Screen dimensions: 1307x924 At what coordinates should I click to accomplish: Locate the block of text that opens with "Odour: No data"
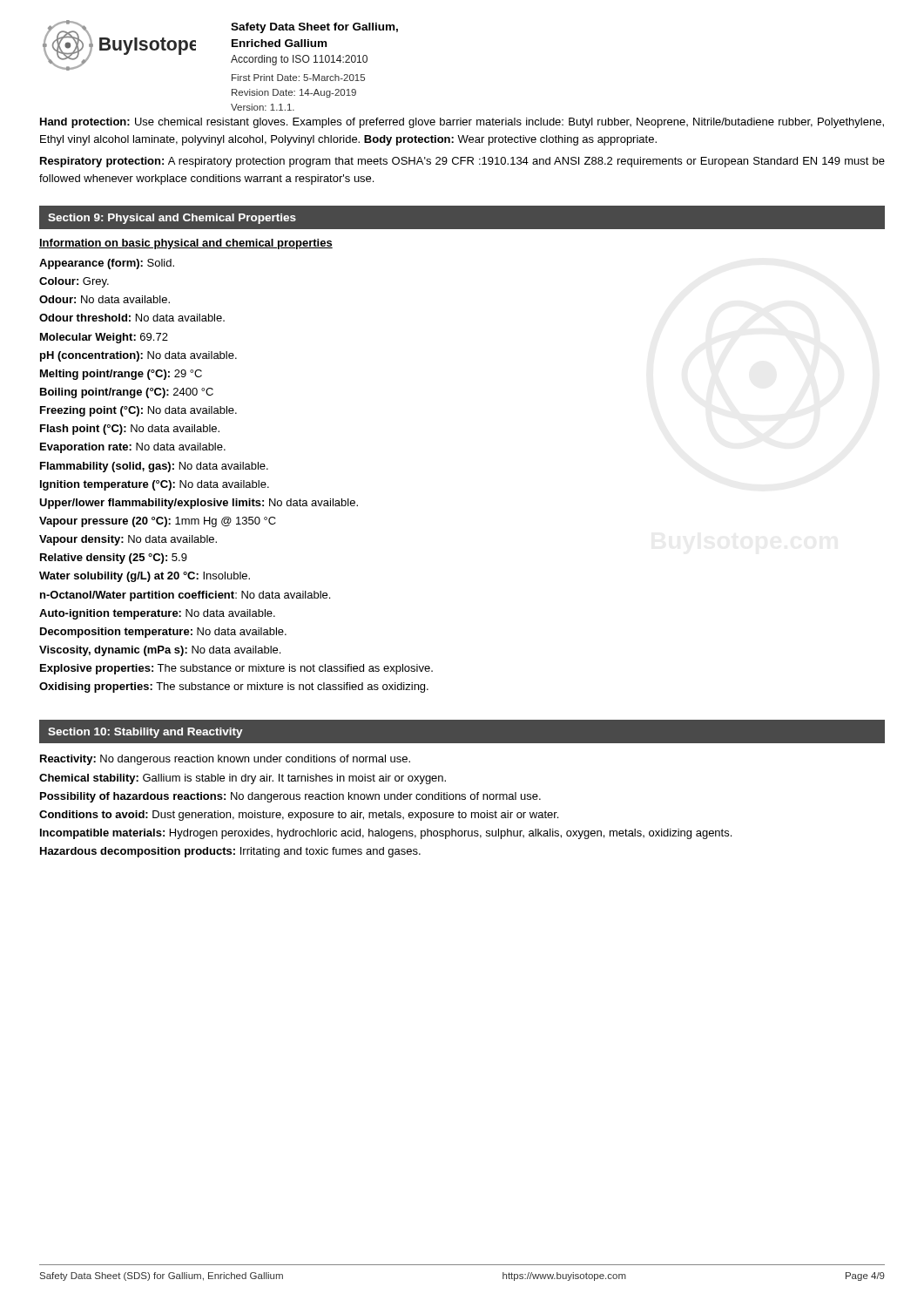coord(105,300)
